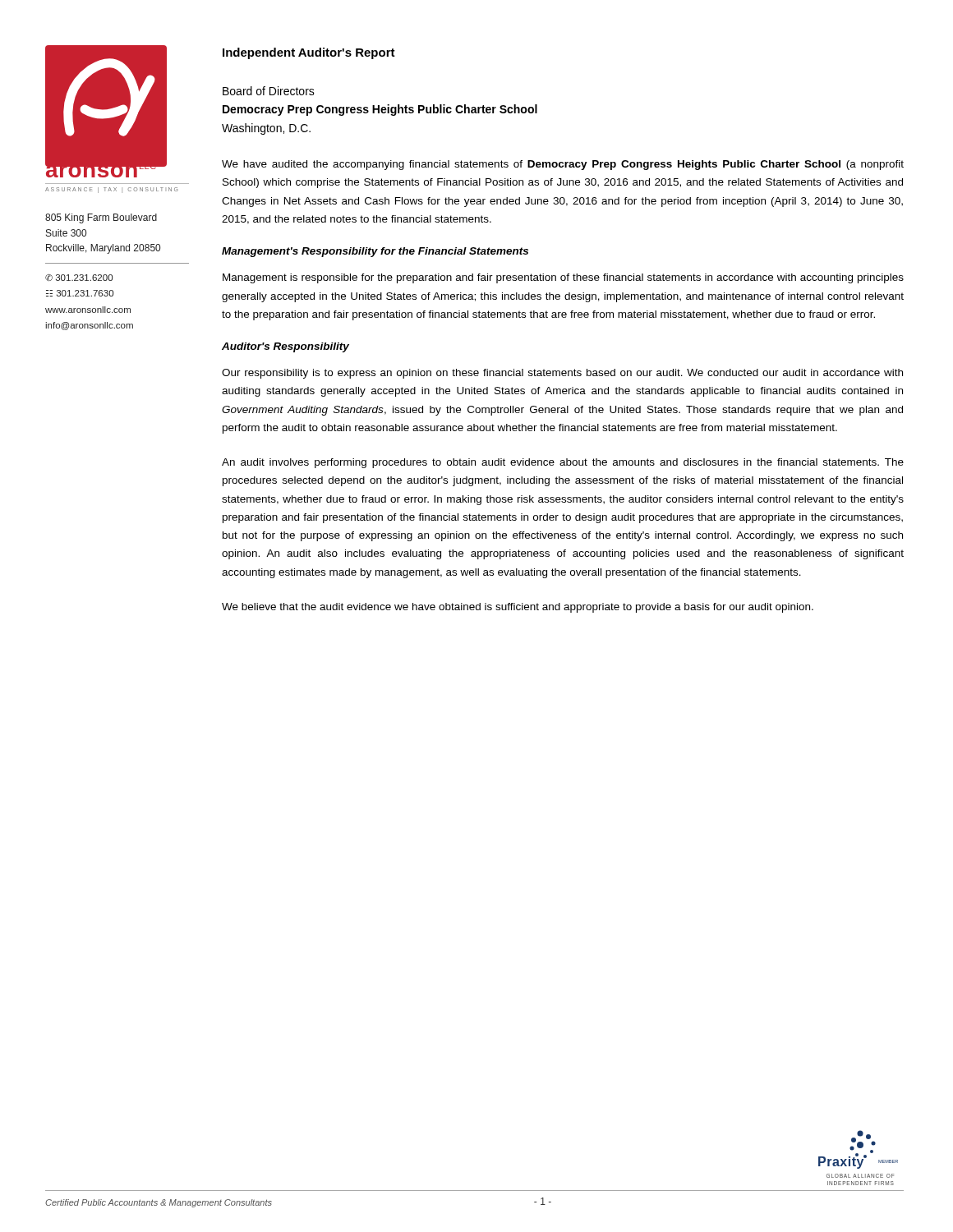
Task: Click on the block starting "We believe that the audit evidence we have"
Action: pyautogui.click(x=518, y=607)
